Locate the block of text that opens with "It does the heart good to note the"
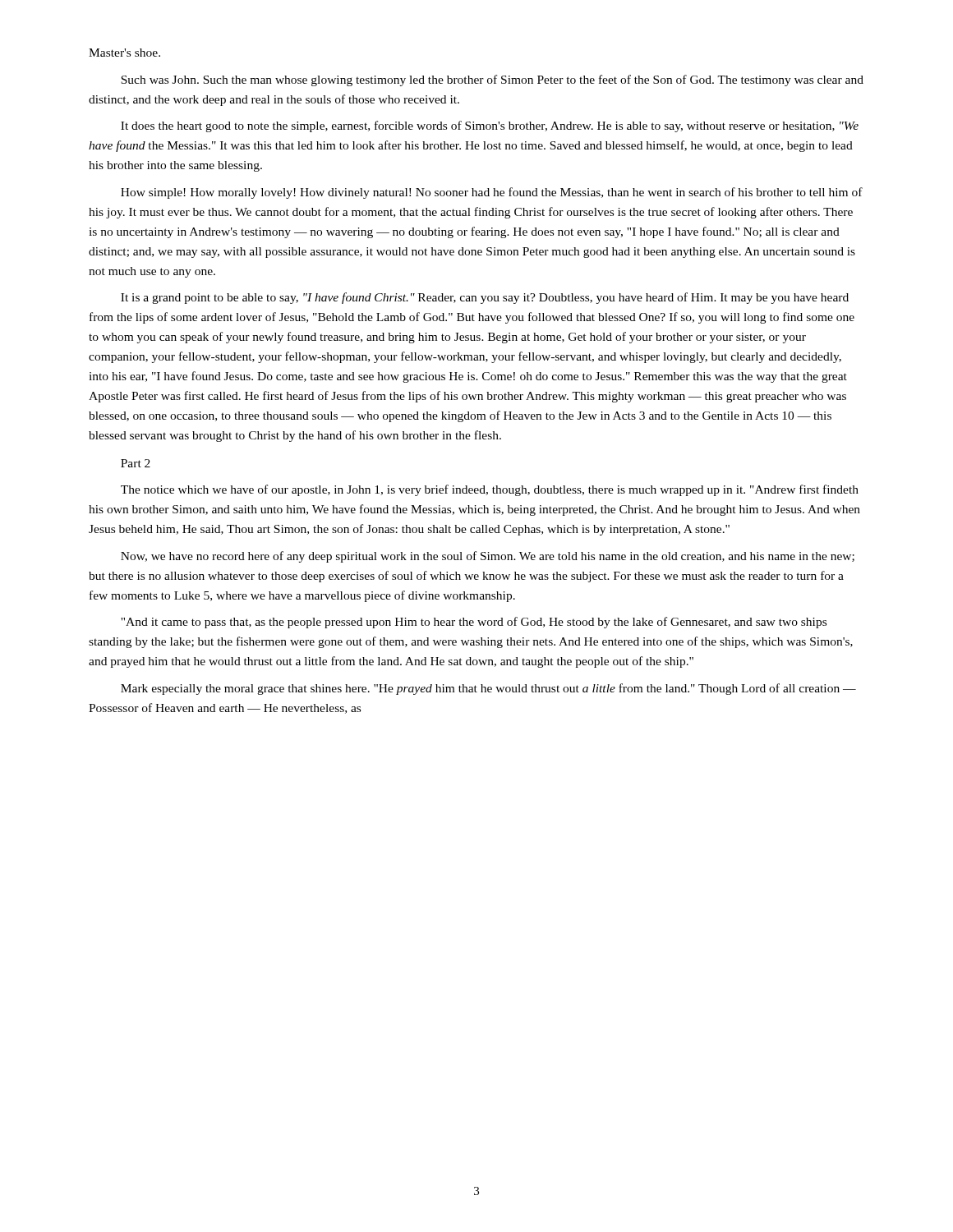This screenshot has width=953, height=1232. [x=476, y=145]
